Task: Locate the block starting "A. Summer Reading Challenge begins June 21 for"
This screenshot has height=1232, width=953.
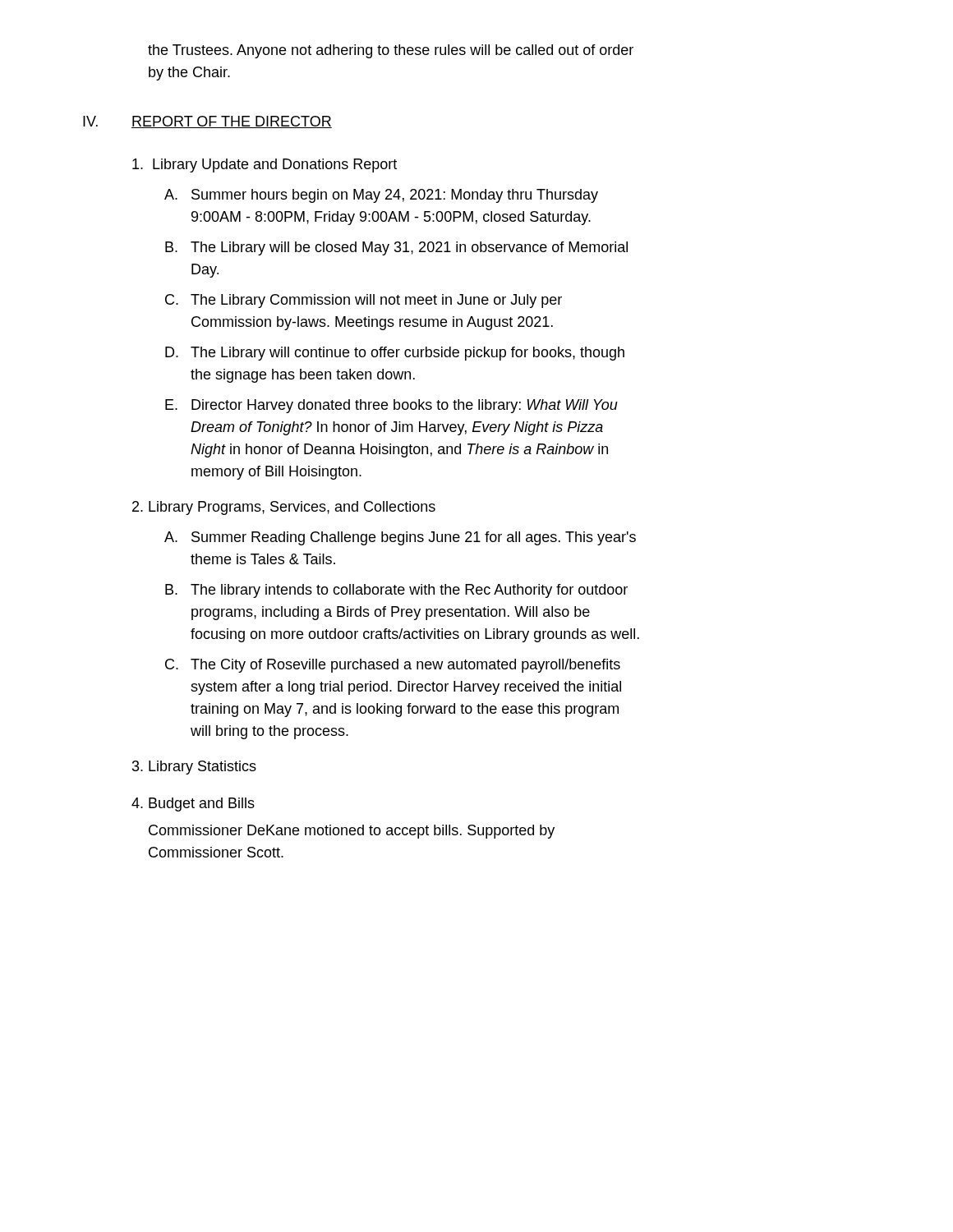Action: coord(400,549)
